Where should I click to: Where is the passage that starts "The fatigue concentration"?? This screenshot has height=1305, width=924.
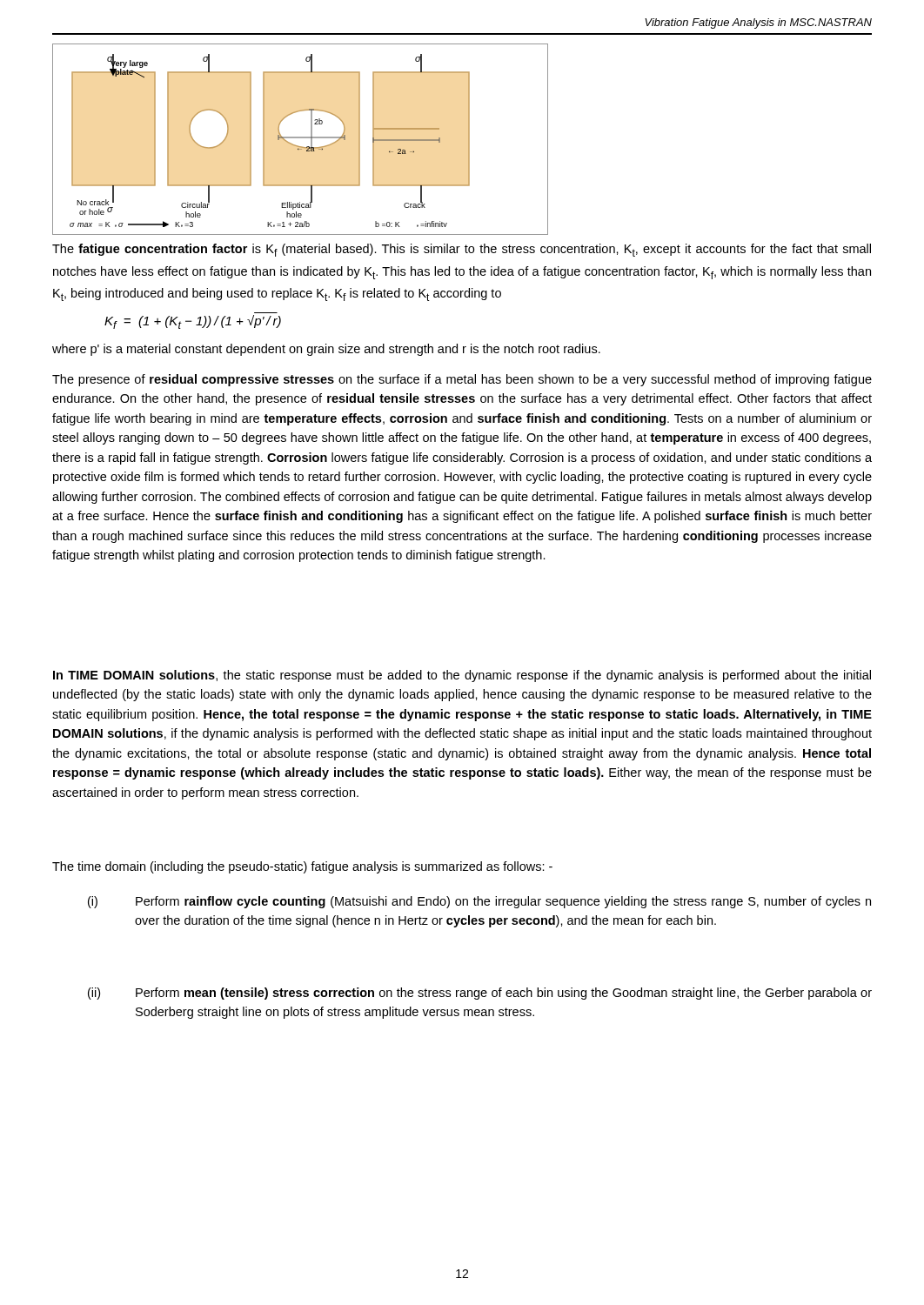point(462,273)
